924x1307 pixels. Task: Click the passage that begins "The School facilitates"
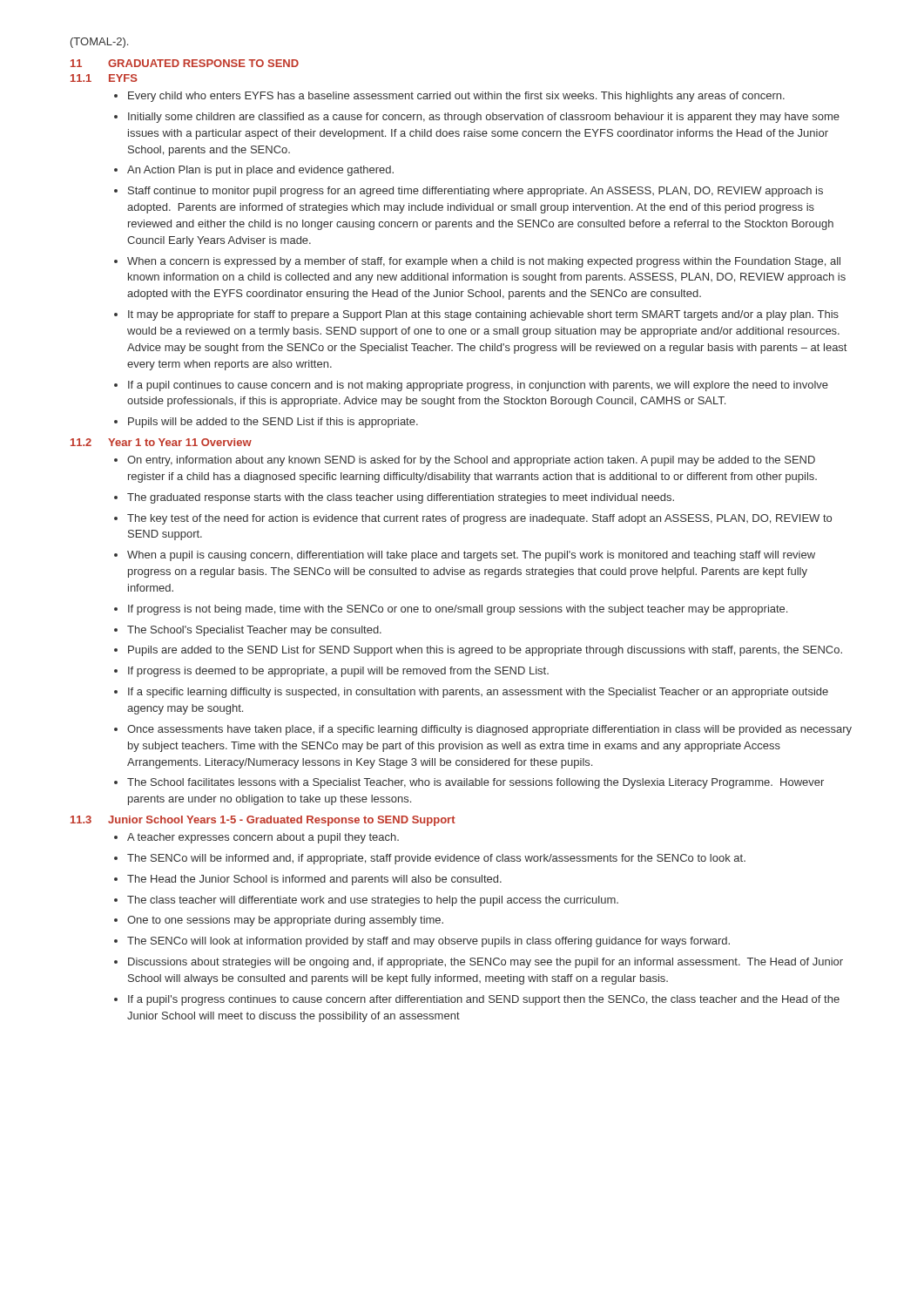476,791
